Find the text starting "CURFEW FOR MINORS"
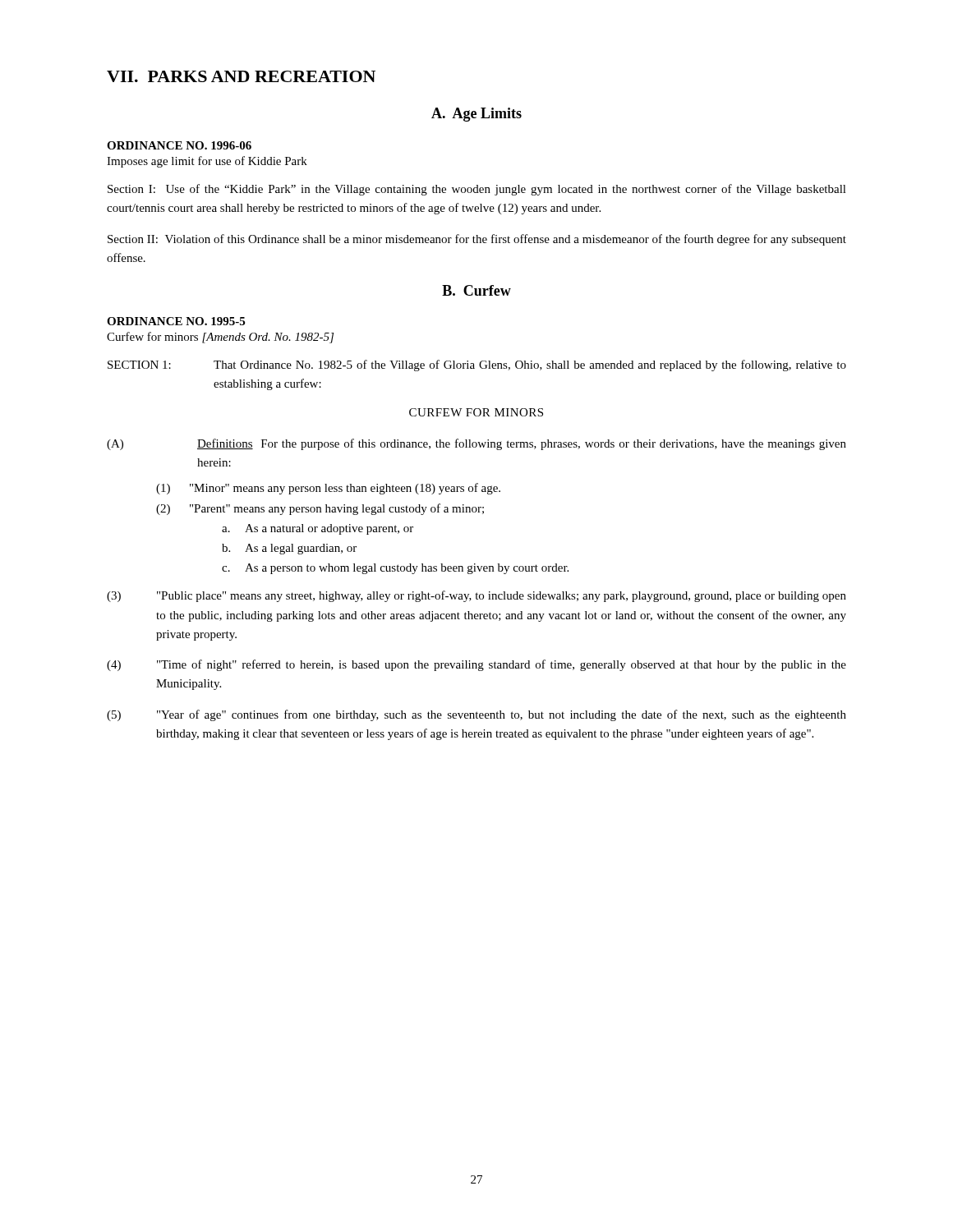Screen dimensions: 1232x953 476,412
